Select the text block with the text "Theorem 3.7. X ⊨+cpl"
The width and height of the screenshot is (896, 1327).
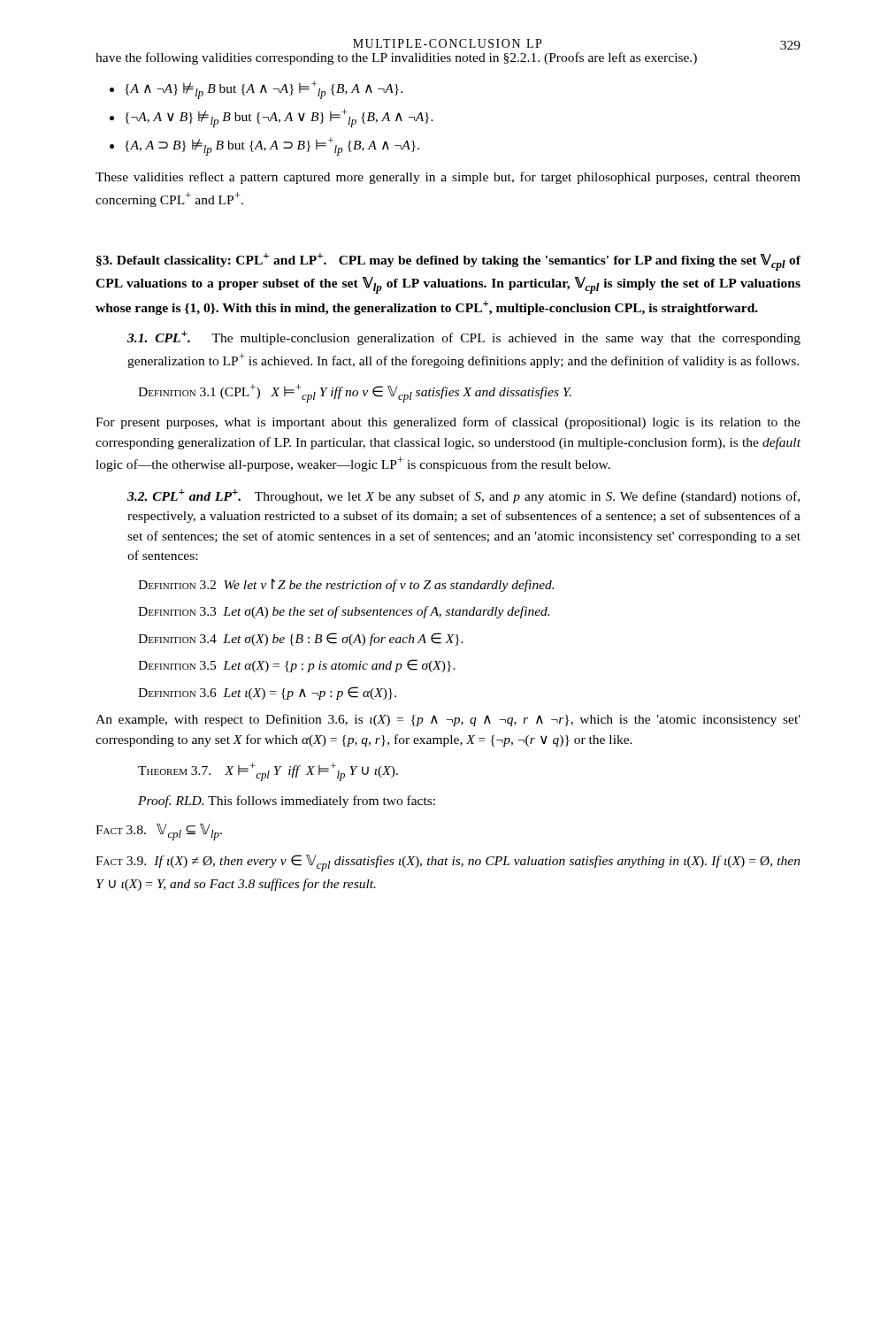tap(268, 770)
